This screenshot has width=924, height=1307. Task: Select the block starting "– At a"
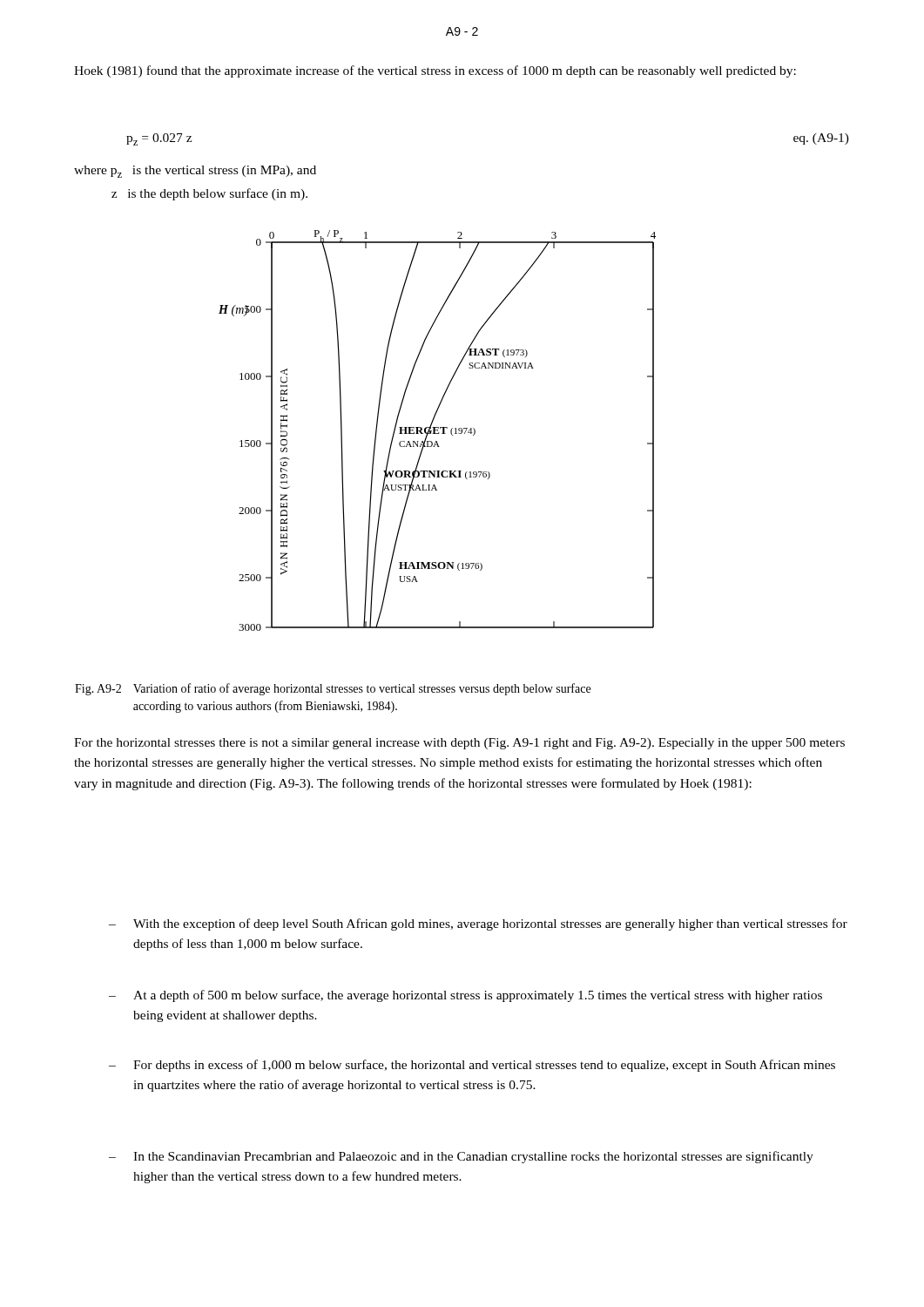point(462,1005)
